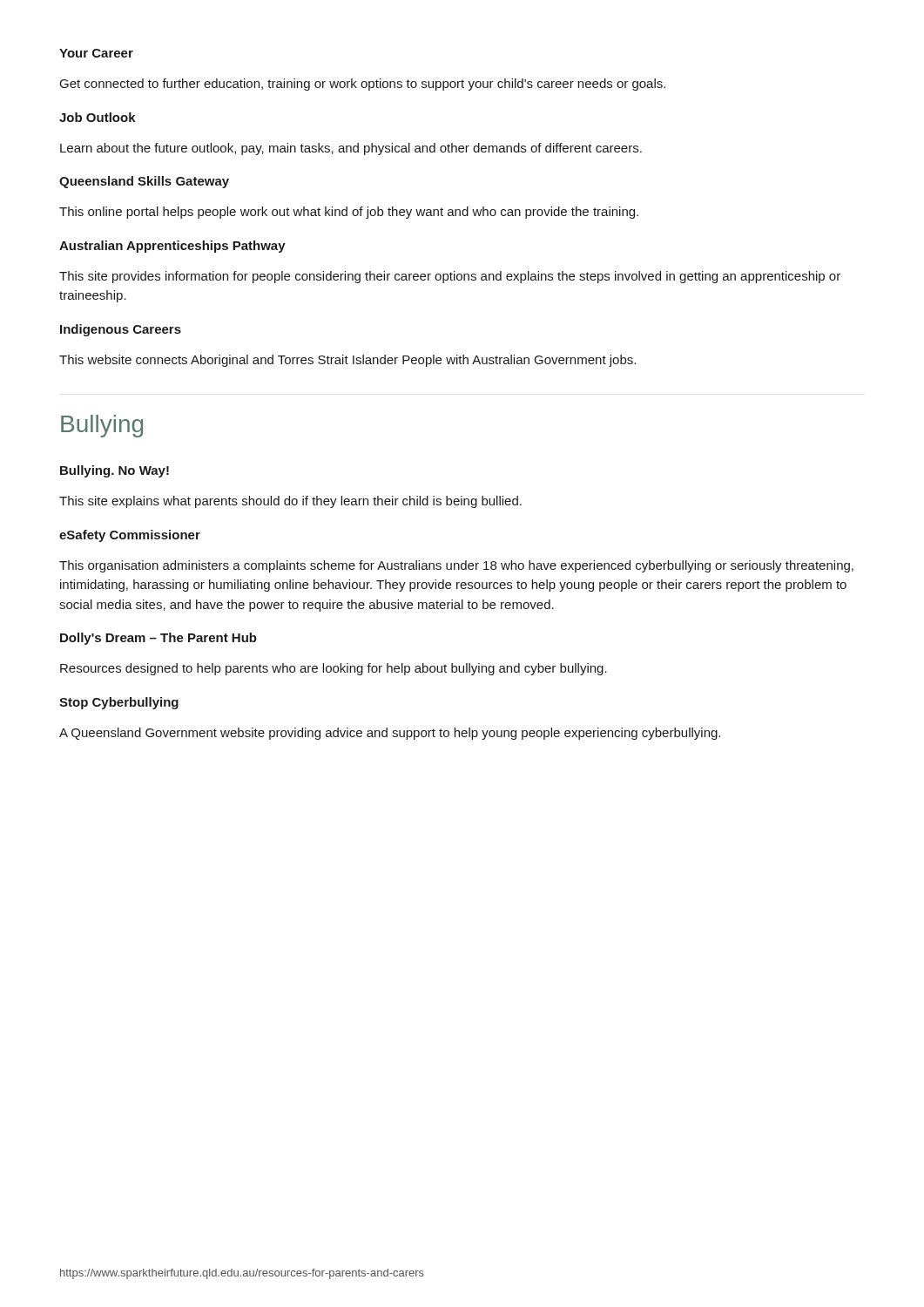Click on the title with the text "Job Outlook"
This screenshot has height=1307, width=924.
coord(97,117)
